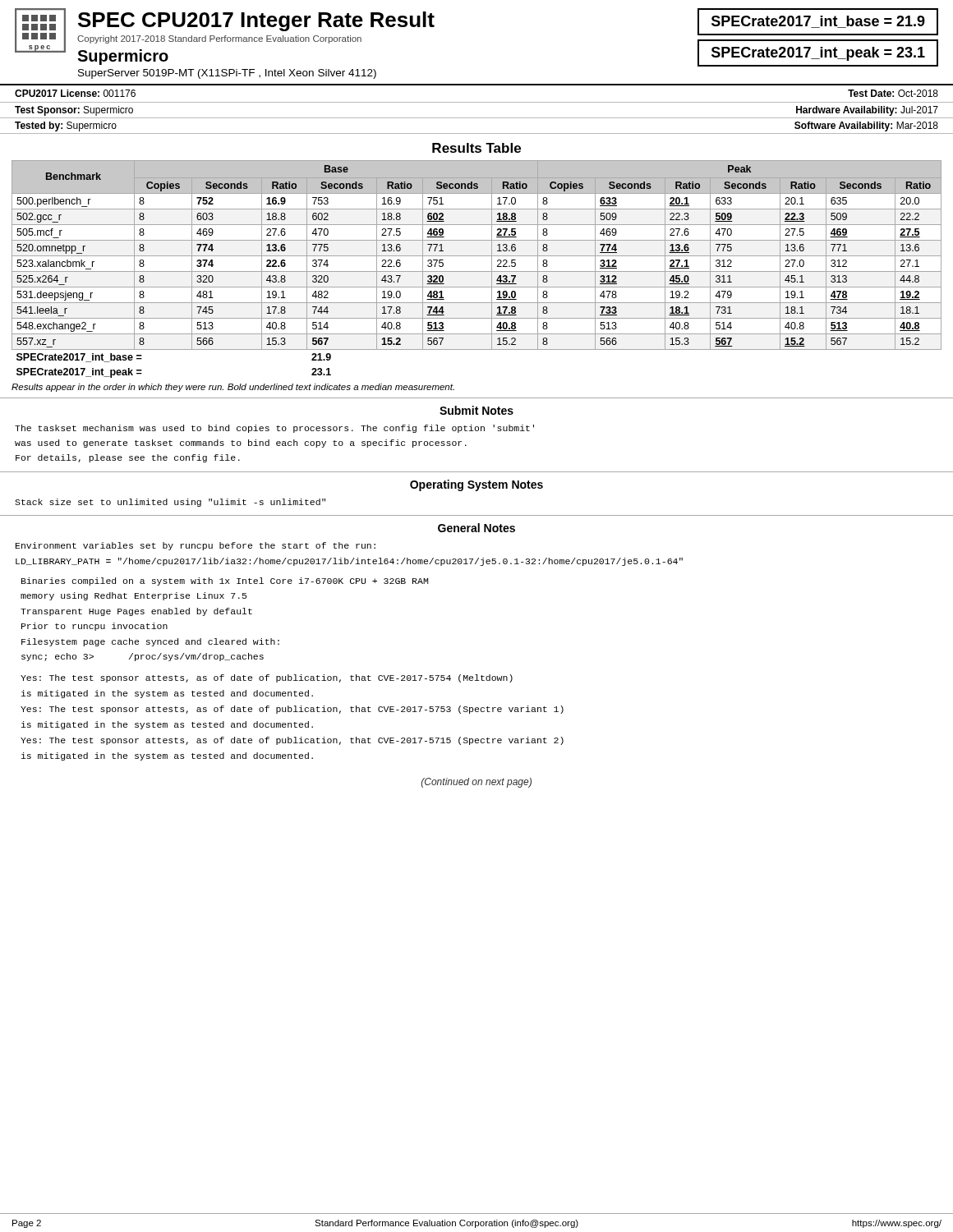Locate the text "Results Table"
The image size is (953, 1232).
476,148
